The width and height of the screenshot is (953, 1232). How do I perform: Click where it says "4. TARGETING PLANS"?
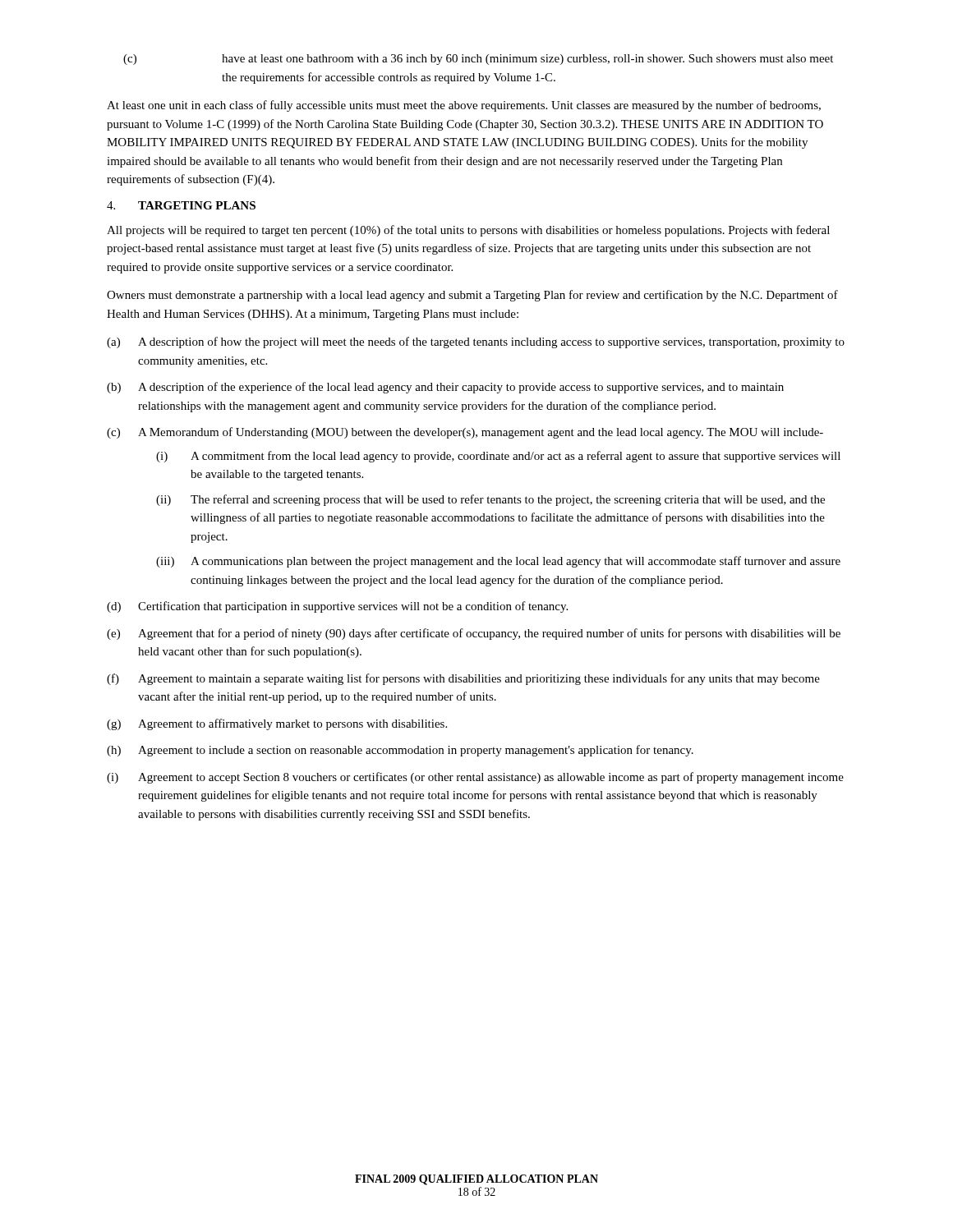tap(181, 205)
